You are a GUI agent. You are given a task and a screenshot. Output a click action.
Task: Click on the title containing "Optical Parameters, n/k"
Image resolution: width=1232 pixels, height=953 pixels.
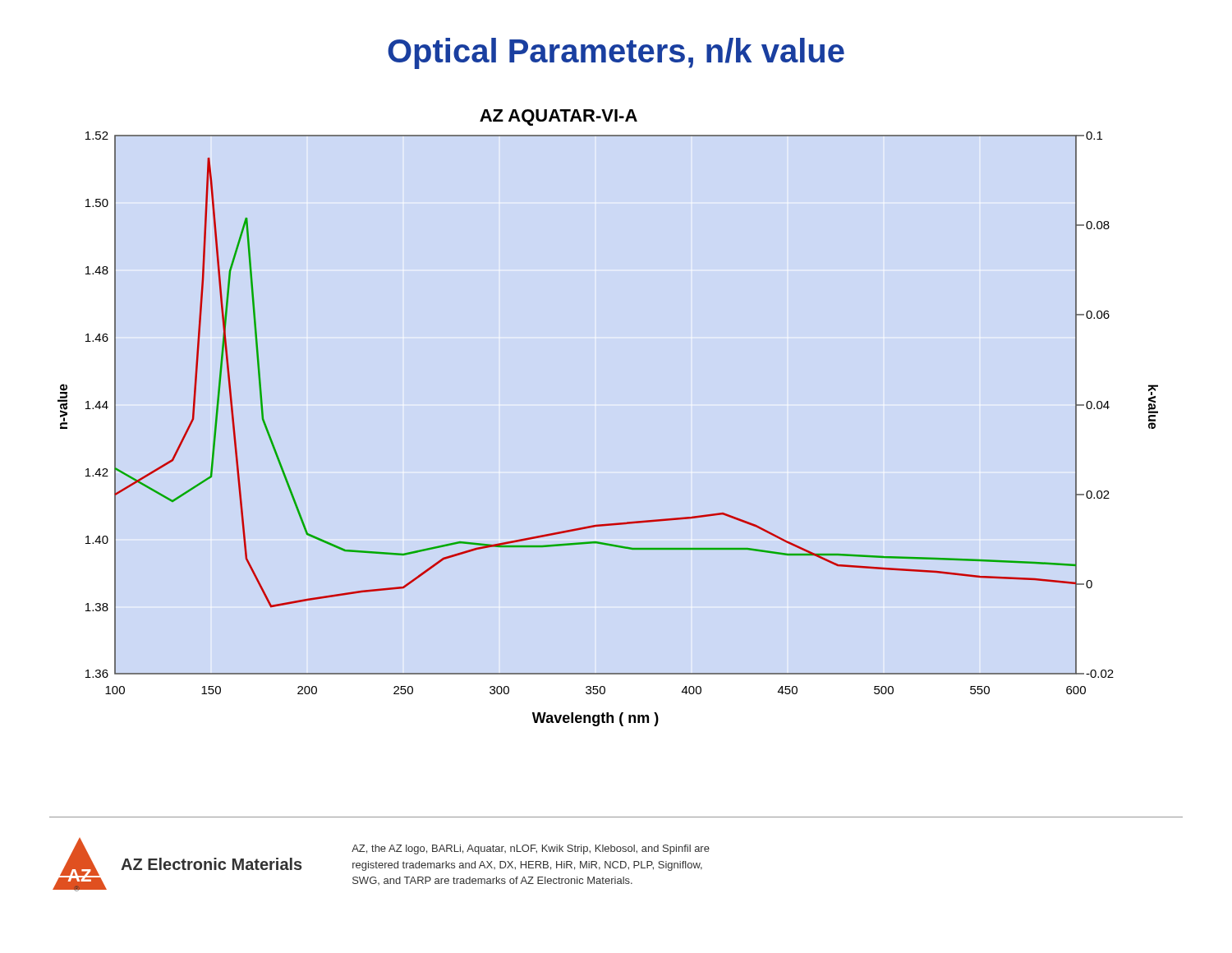tap(616, 51)
